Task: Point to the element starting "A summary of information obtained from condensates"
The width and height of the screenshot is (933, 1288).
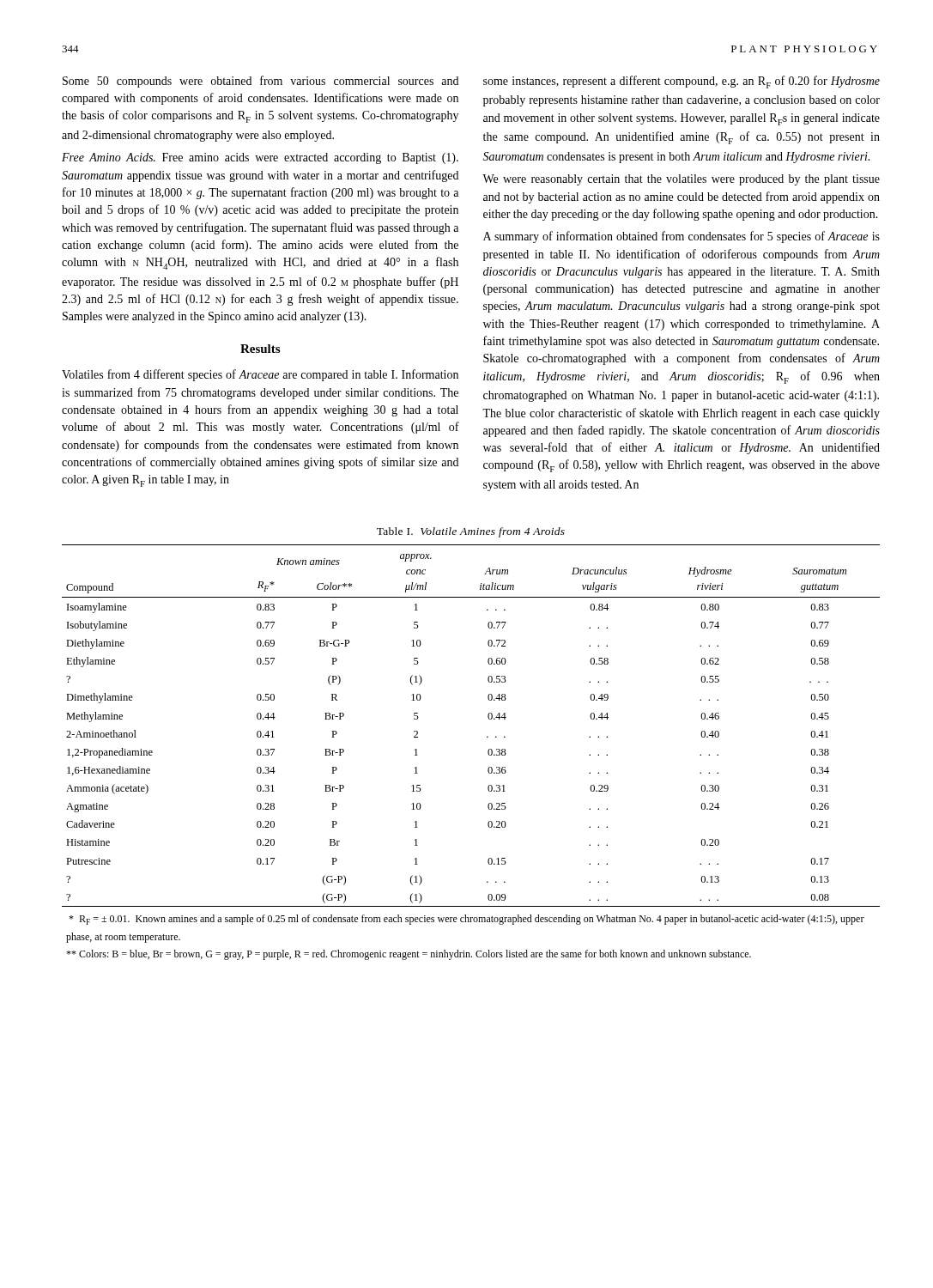Action: (x=681, y=361)
